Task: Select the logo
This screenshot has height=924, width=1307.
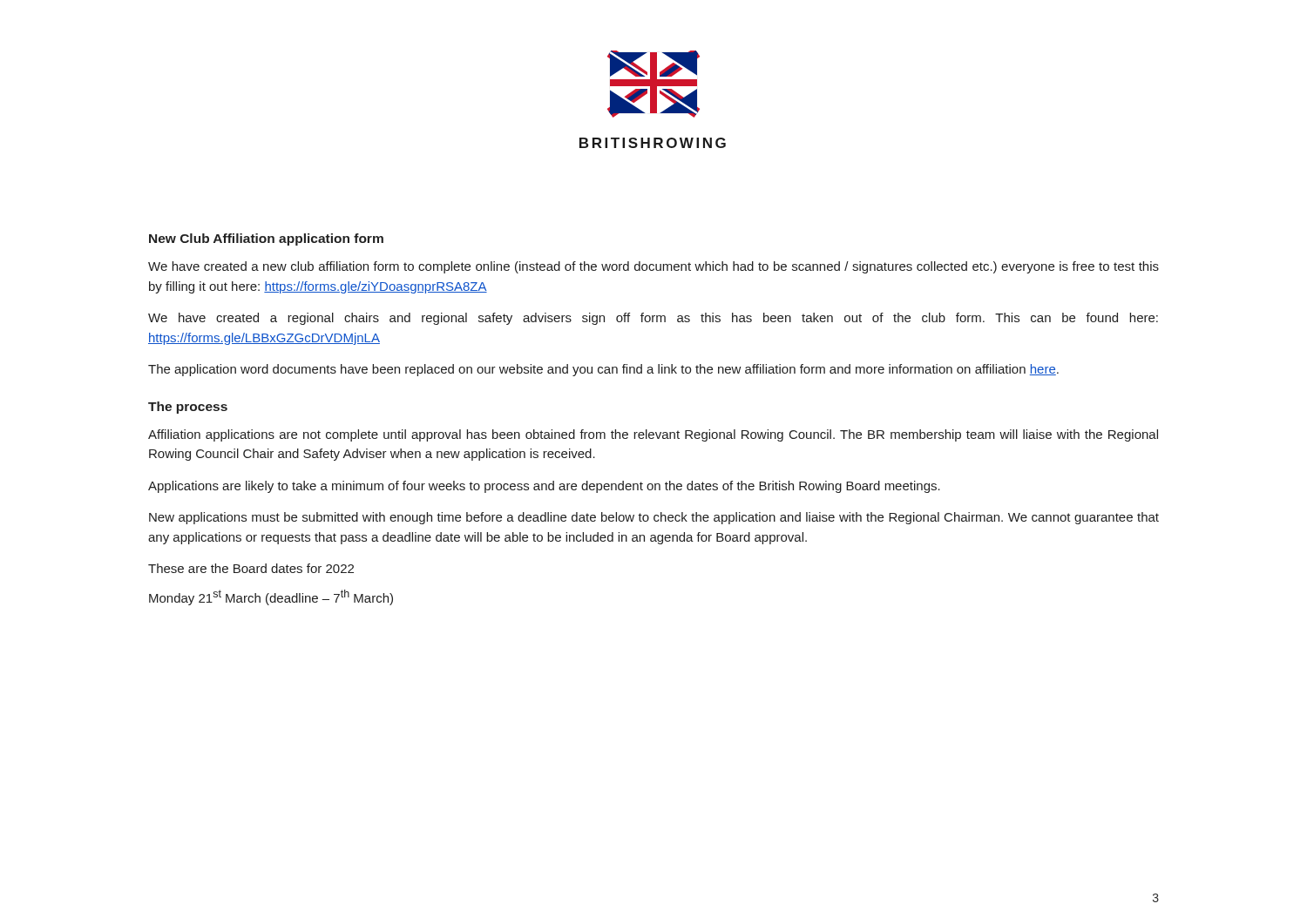Action: (654, 94)
